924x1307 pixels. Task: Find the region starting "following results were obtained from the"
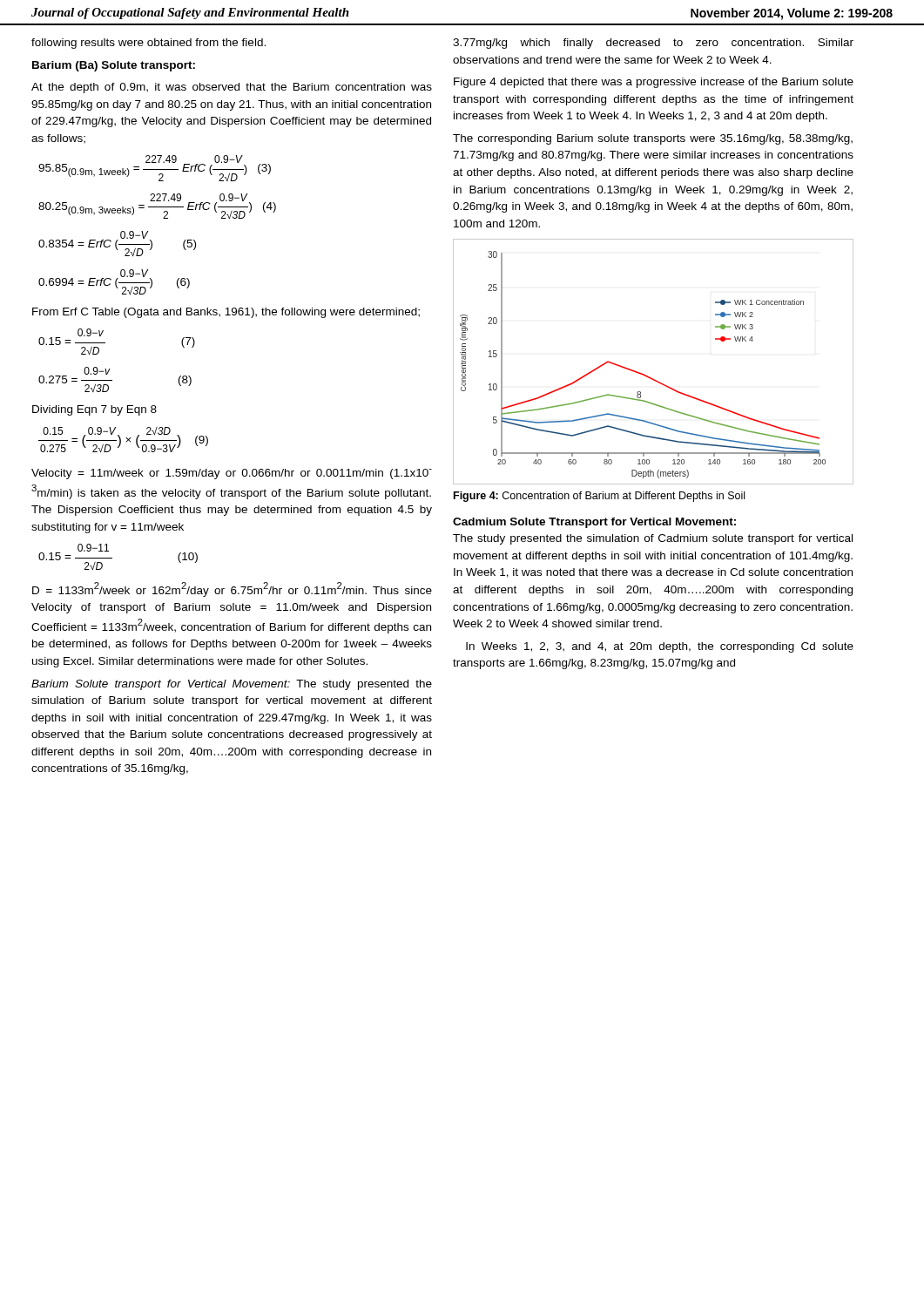tap(232, 42)
